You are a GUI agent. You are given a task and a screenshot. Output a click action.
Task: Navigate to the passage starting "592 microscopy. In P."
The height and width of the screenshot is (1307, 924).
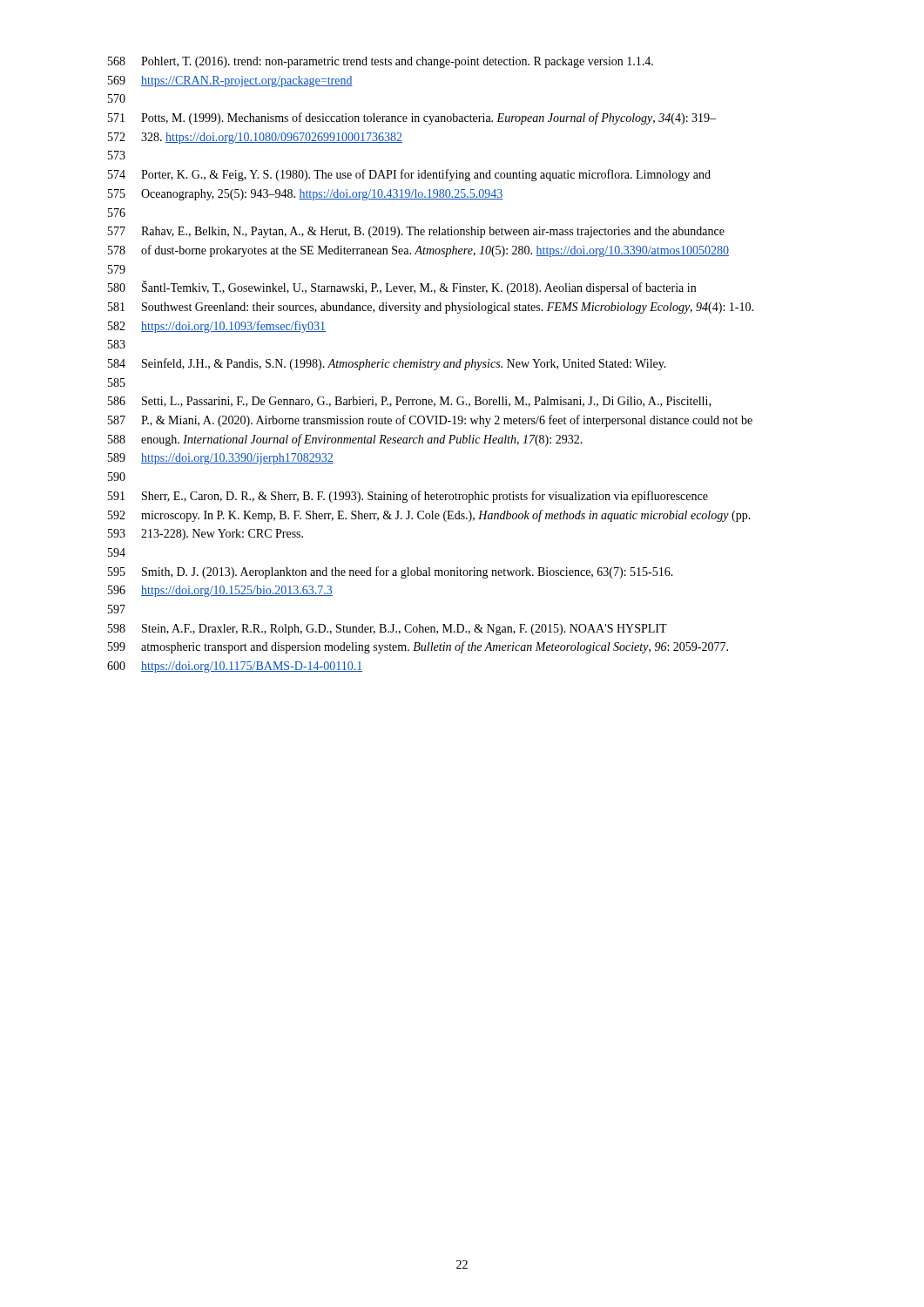tap(462, 515)
